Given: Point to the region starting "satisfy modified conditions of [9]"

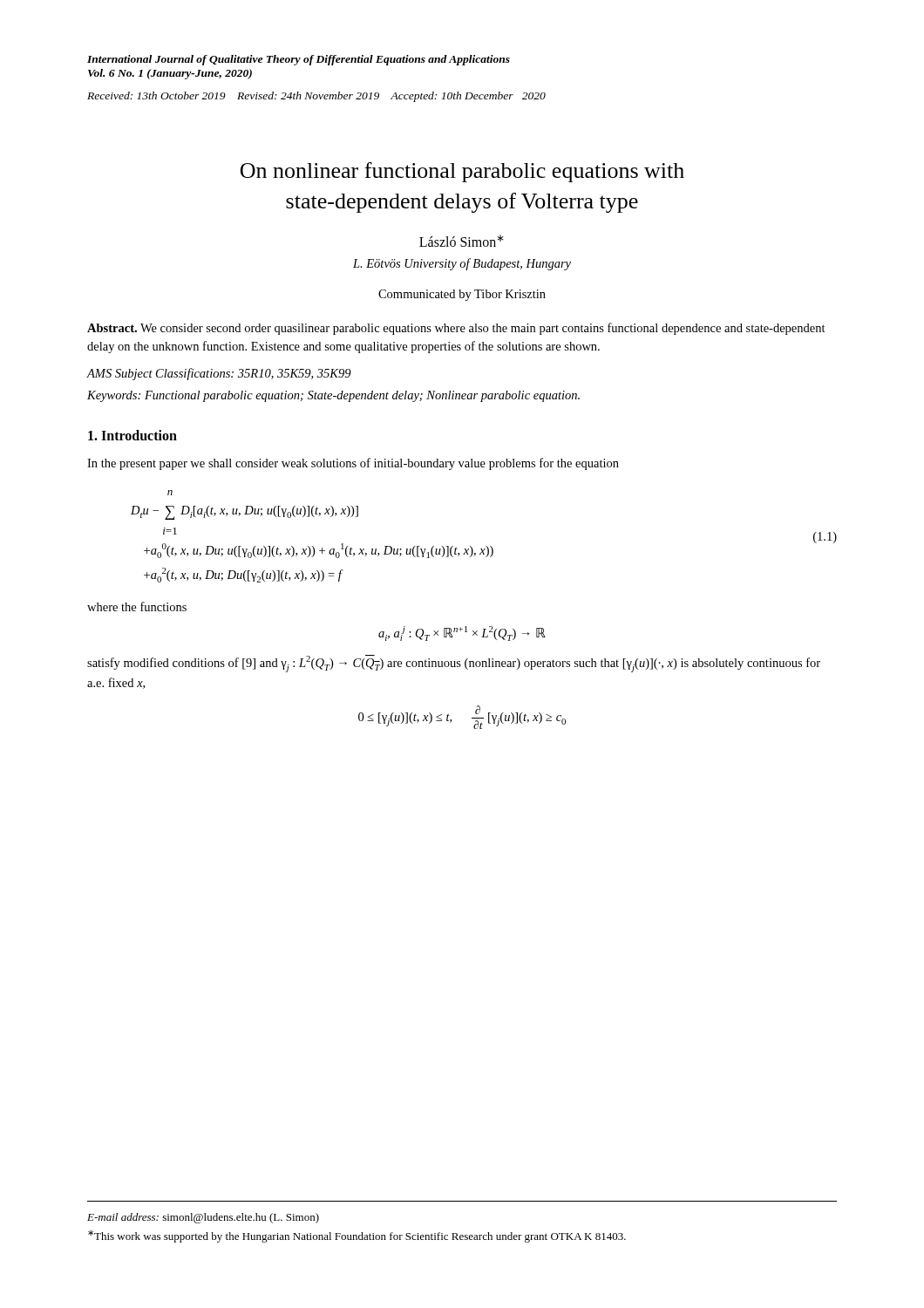Looking at the screenshot, I should pos(454,671).
